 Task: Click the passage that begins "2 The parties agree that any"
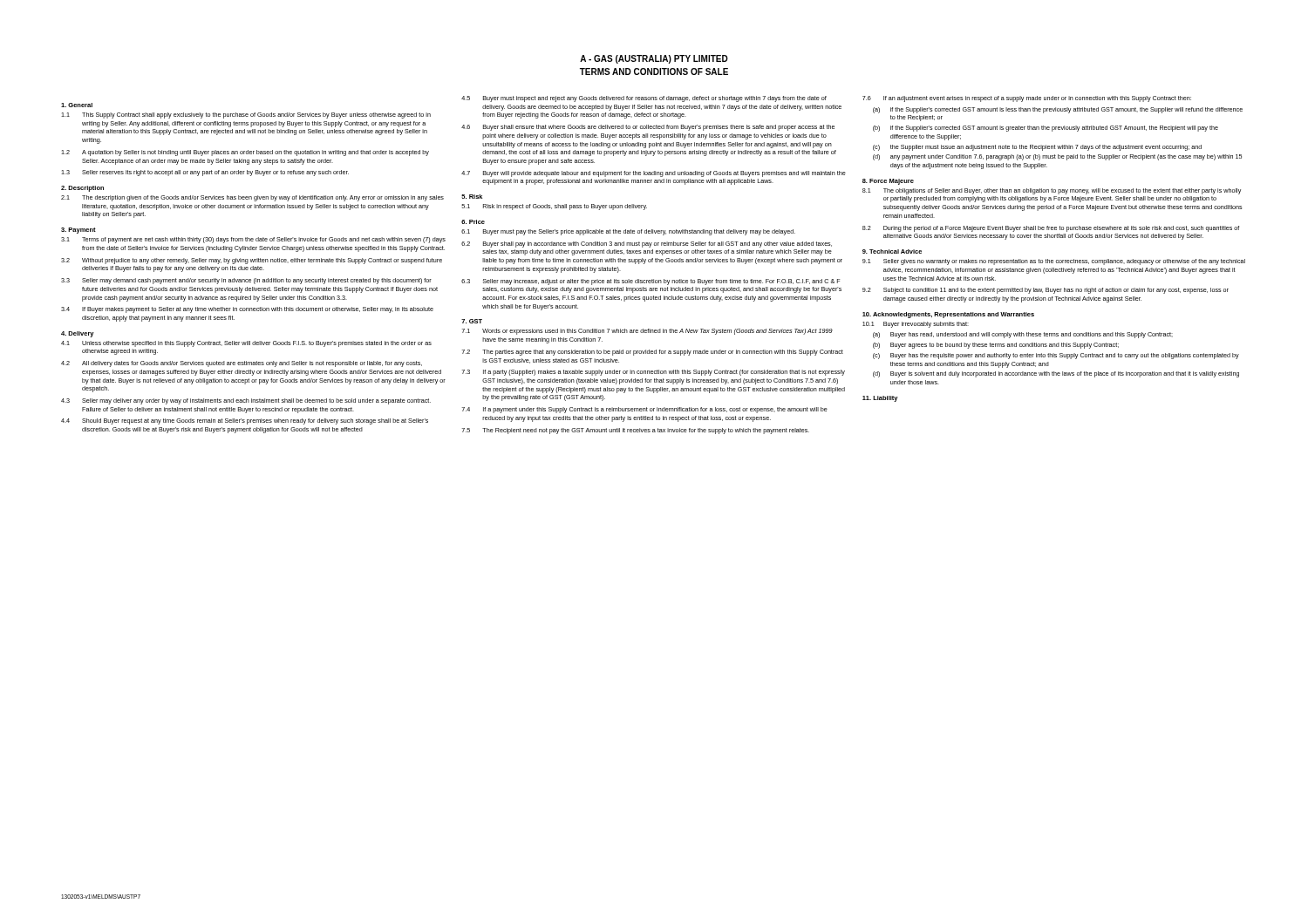654,356
